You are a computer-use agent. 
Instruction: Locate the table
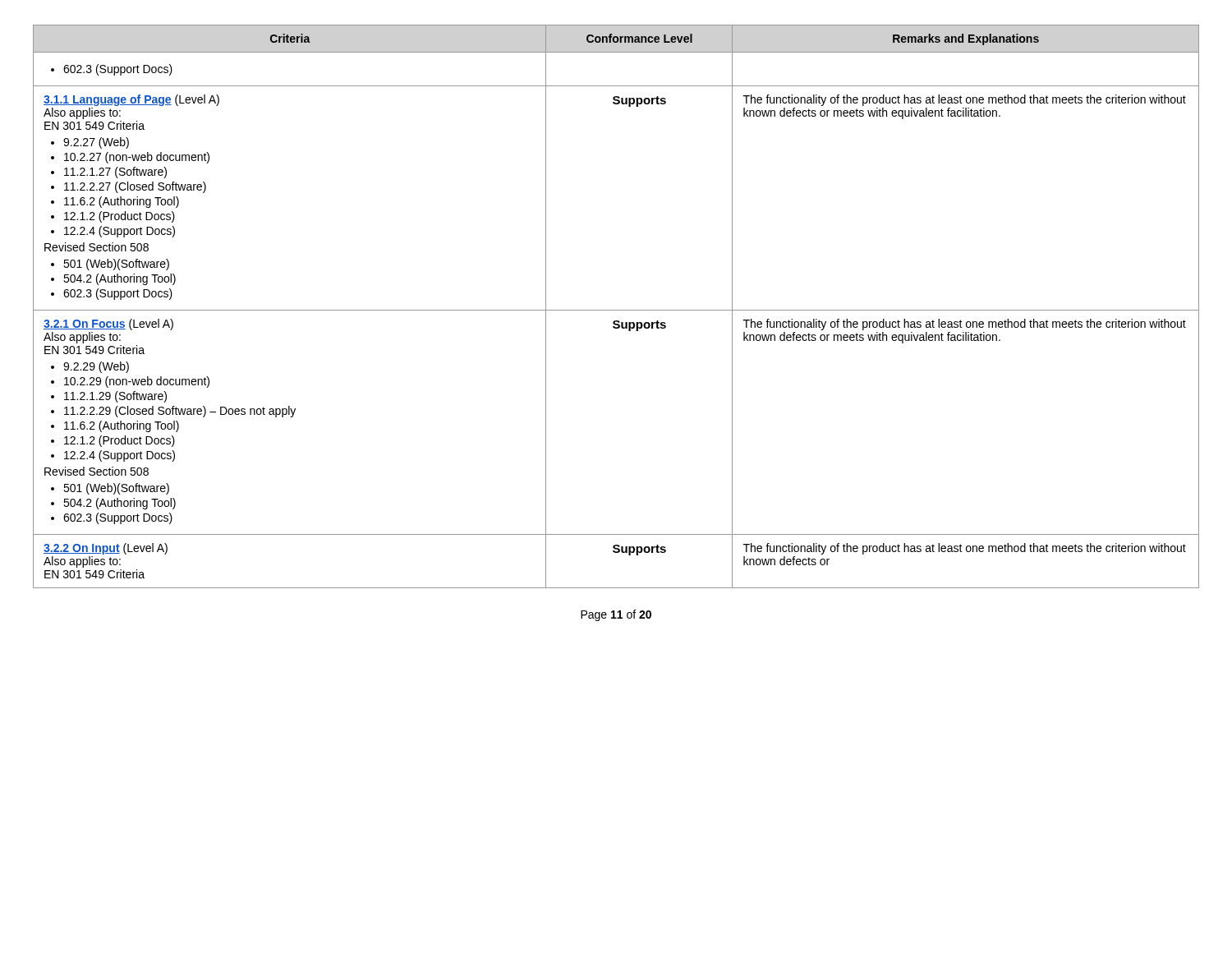(x=616, y=306)
